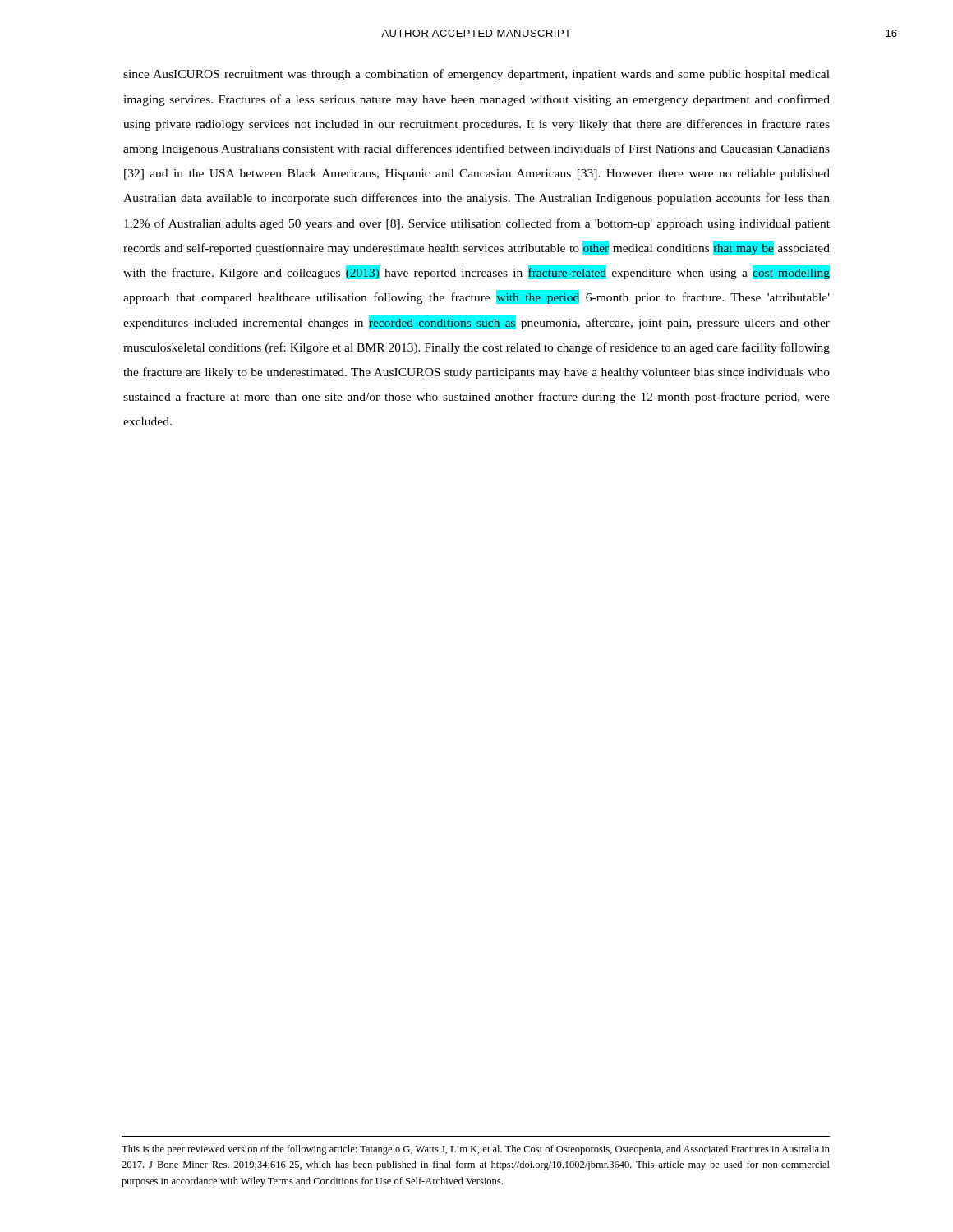
Task: Locate the block starting "This is the peer reviewed version of"
Action: [x=476, y=1161]
